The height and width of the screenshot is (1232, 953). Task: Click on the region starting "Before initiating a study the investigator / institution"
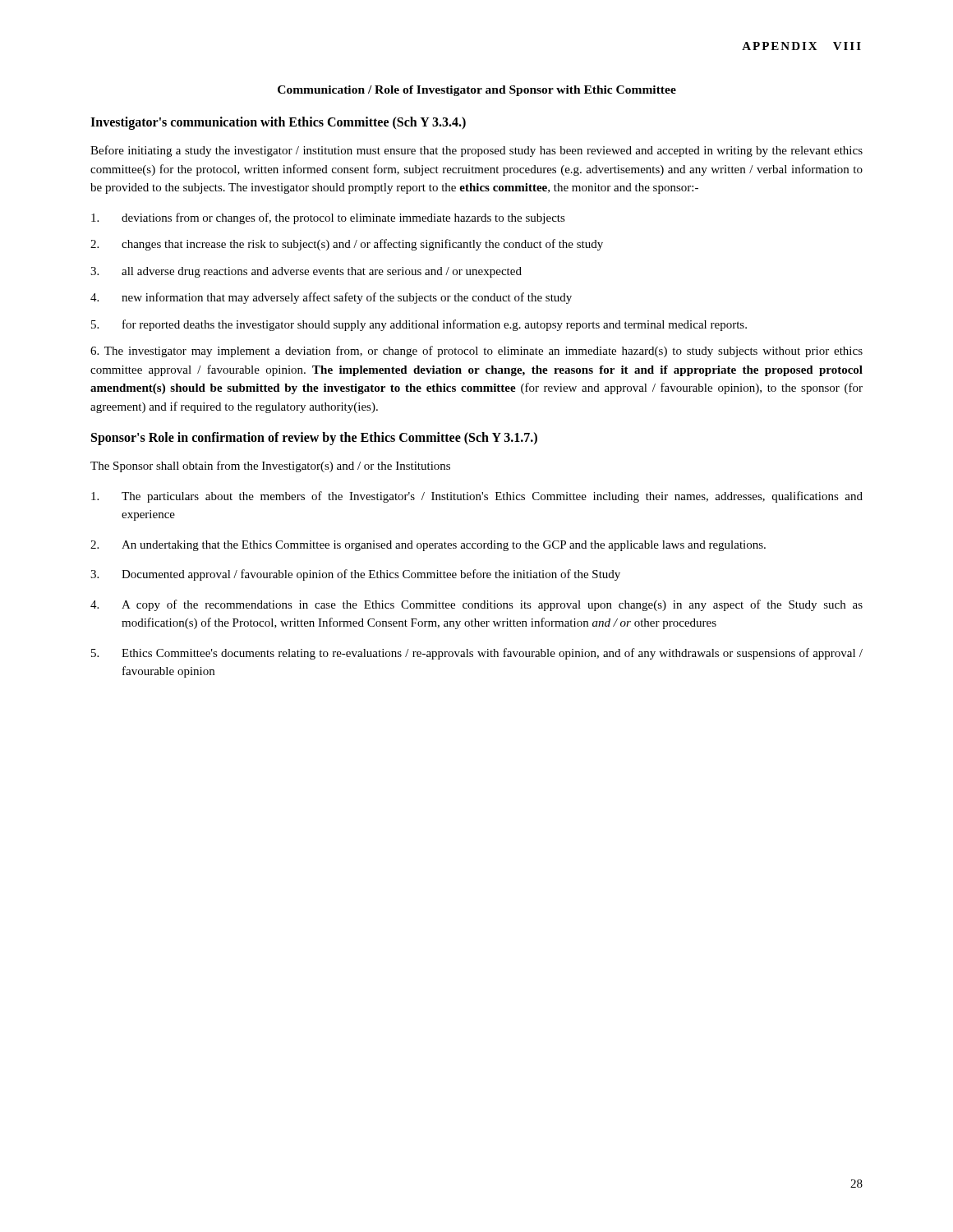[x=476, y=169]
